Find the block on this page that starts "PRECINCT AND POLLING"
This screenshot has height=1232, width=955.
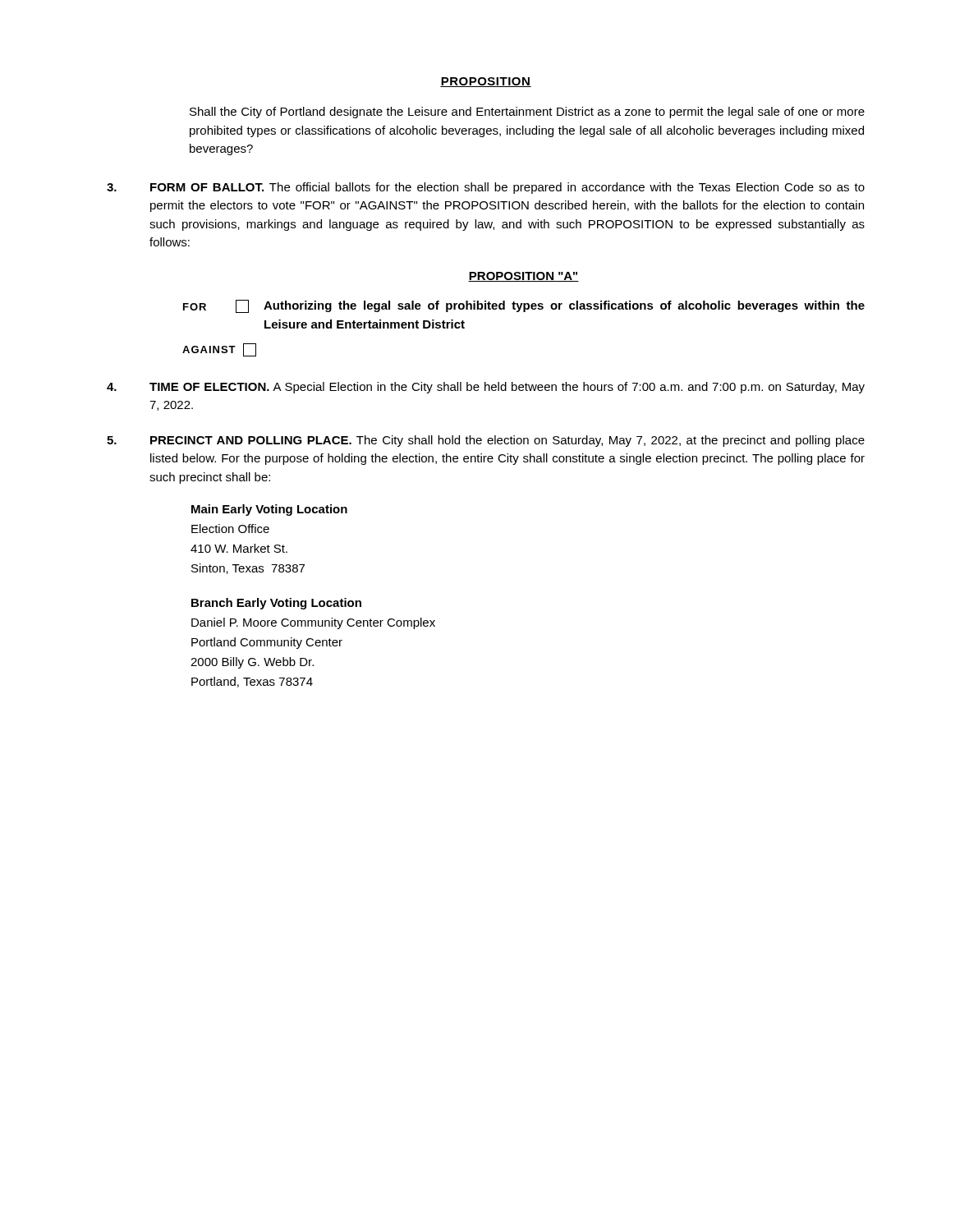pos(486,441)
